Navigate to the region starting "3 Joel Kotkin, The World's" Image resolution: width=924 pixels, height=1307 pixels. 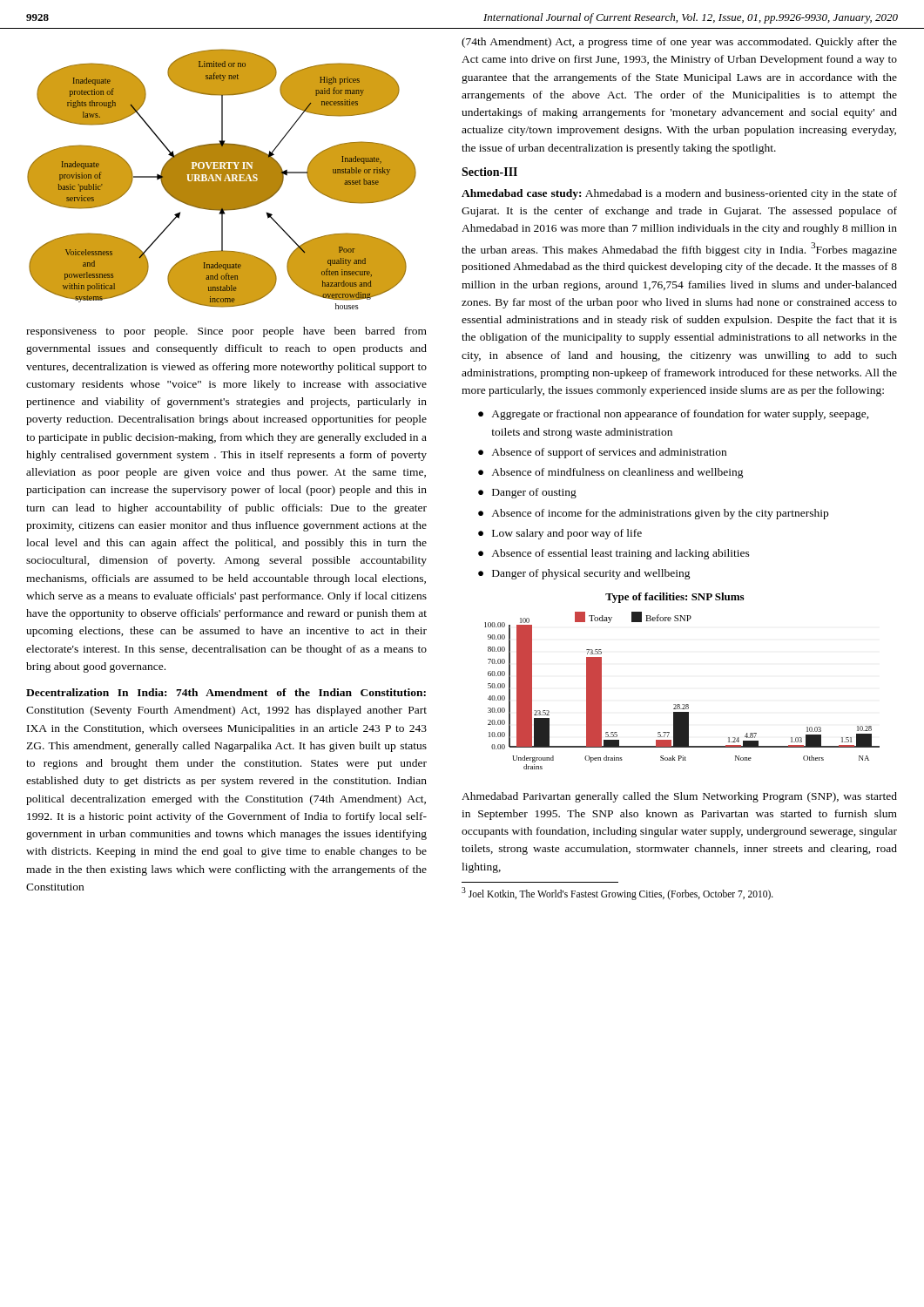tap(618, 890)
